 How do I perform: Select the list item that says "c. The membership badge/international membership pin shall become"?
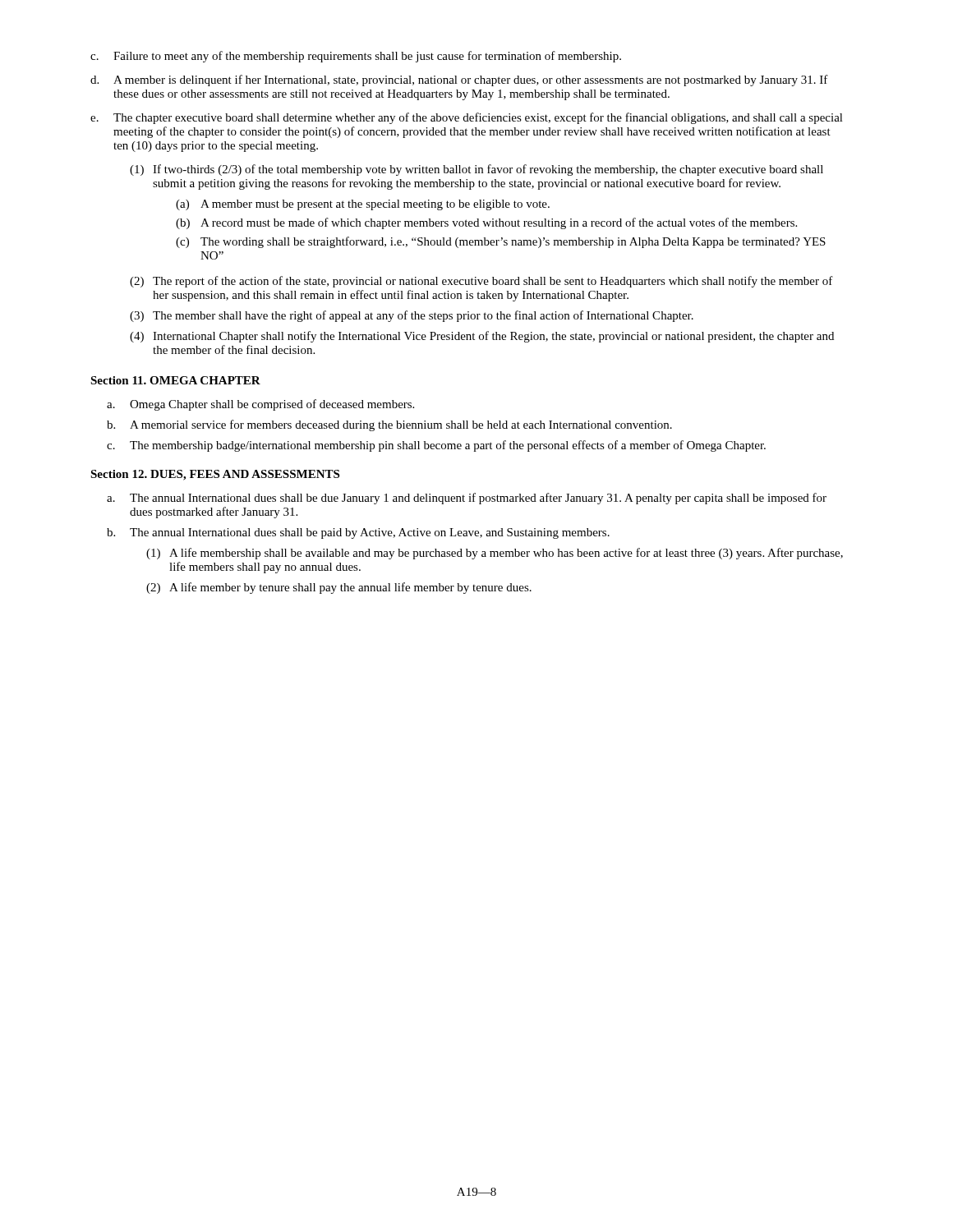pos(437,446)
